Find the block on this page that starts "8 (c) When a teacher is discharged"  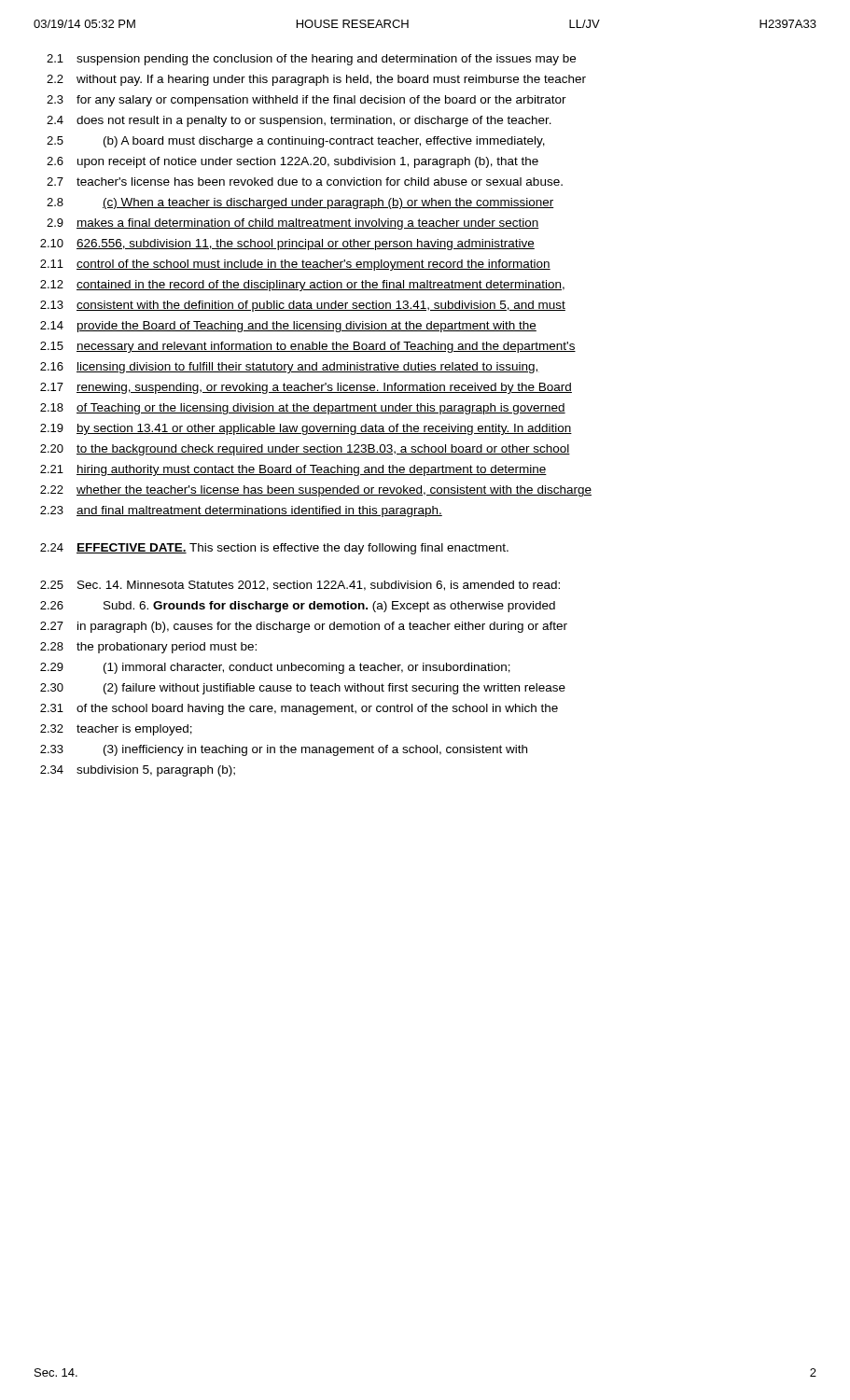point(425,202)
